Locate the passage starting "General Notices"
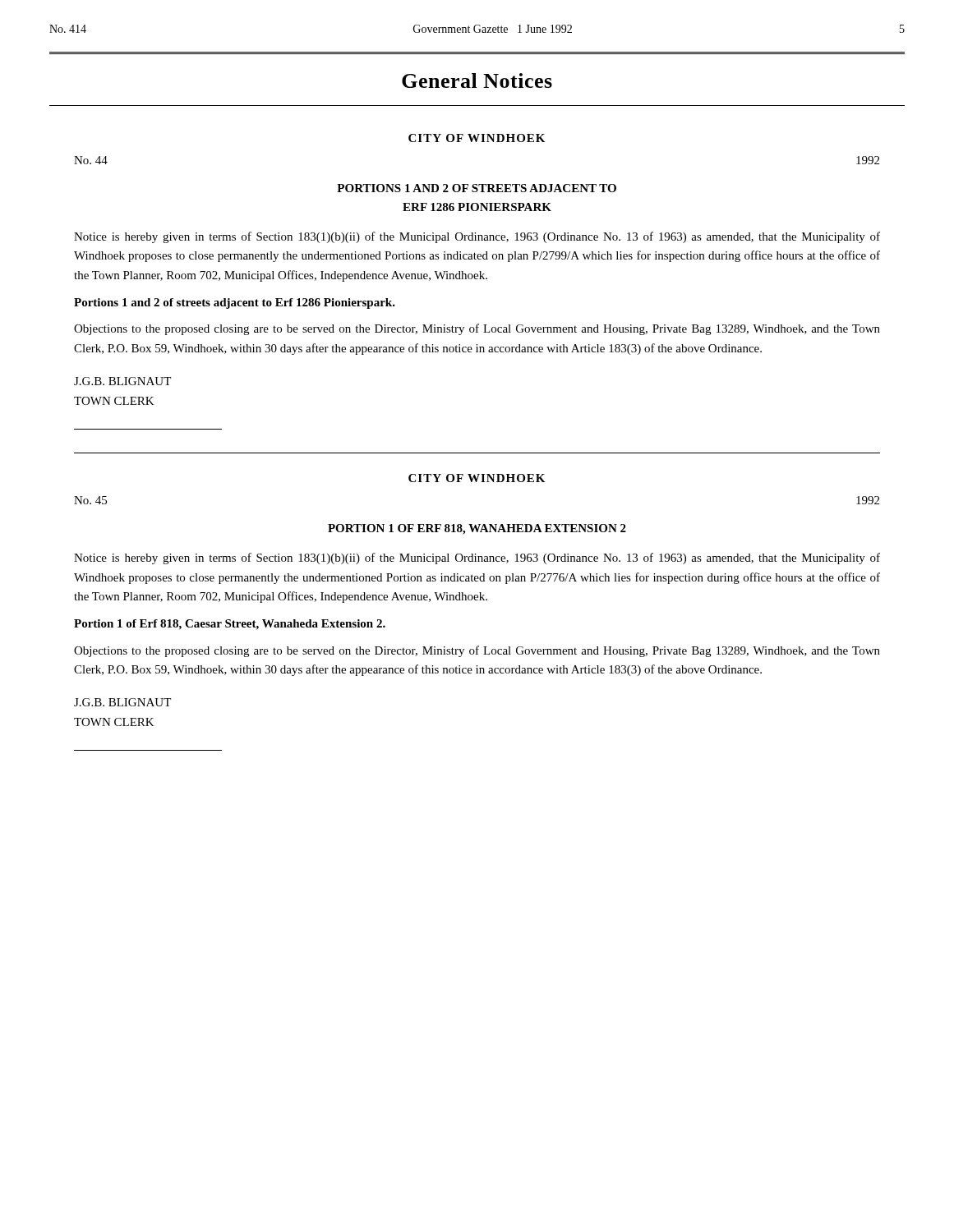This screenshot has width=954, height=1232. 477,81
